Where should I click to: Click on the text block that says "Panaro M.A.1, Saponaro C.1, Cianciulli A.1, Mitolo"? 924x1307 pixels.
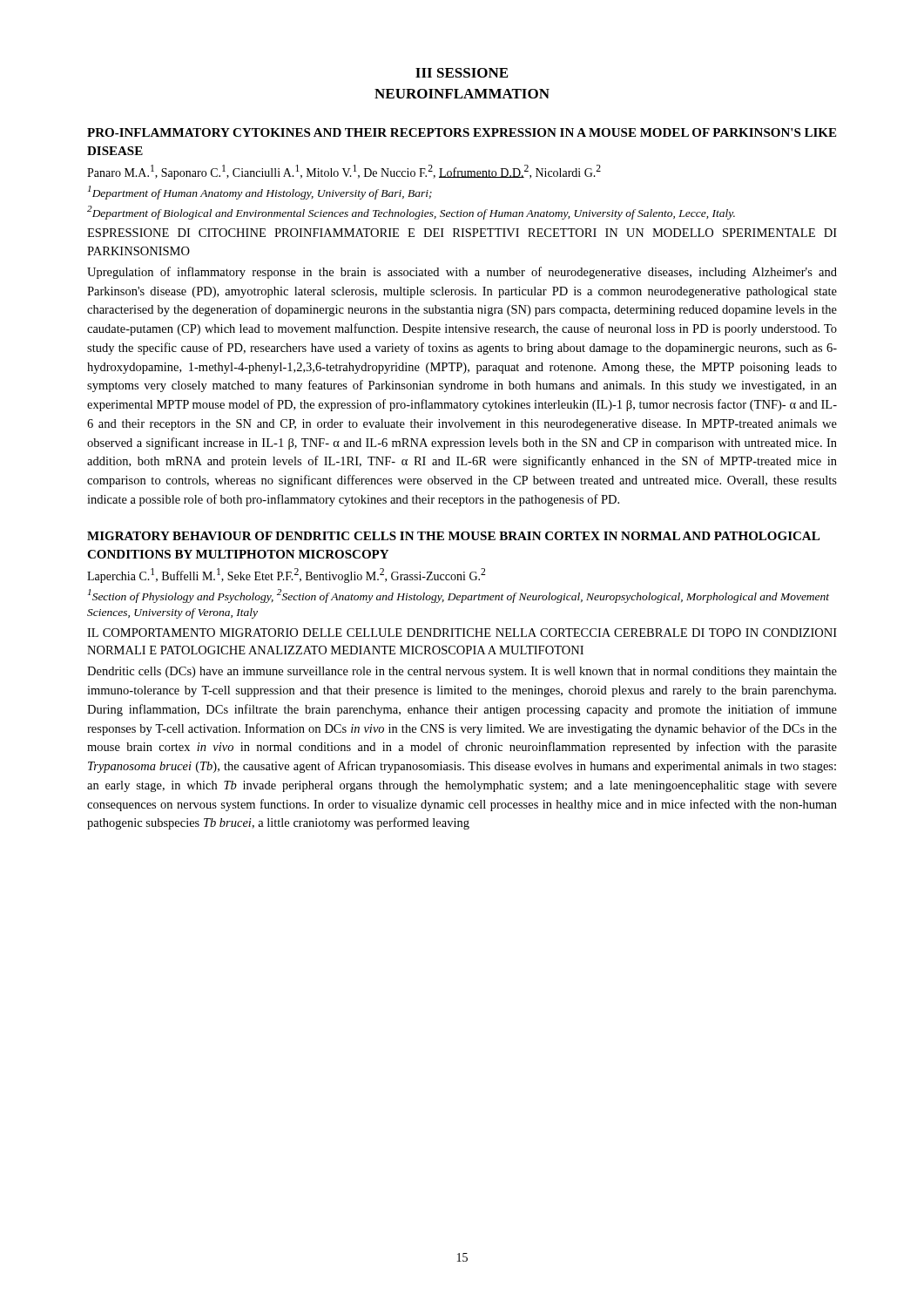pos(344,171)
